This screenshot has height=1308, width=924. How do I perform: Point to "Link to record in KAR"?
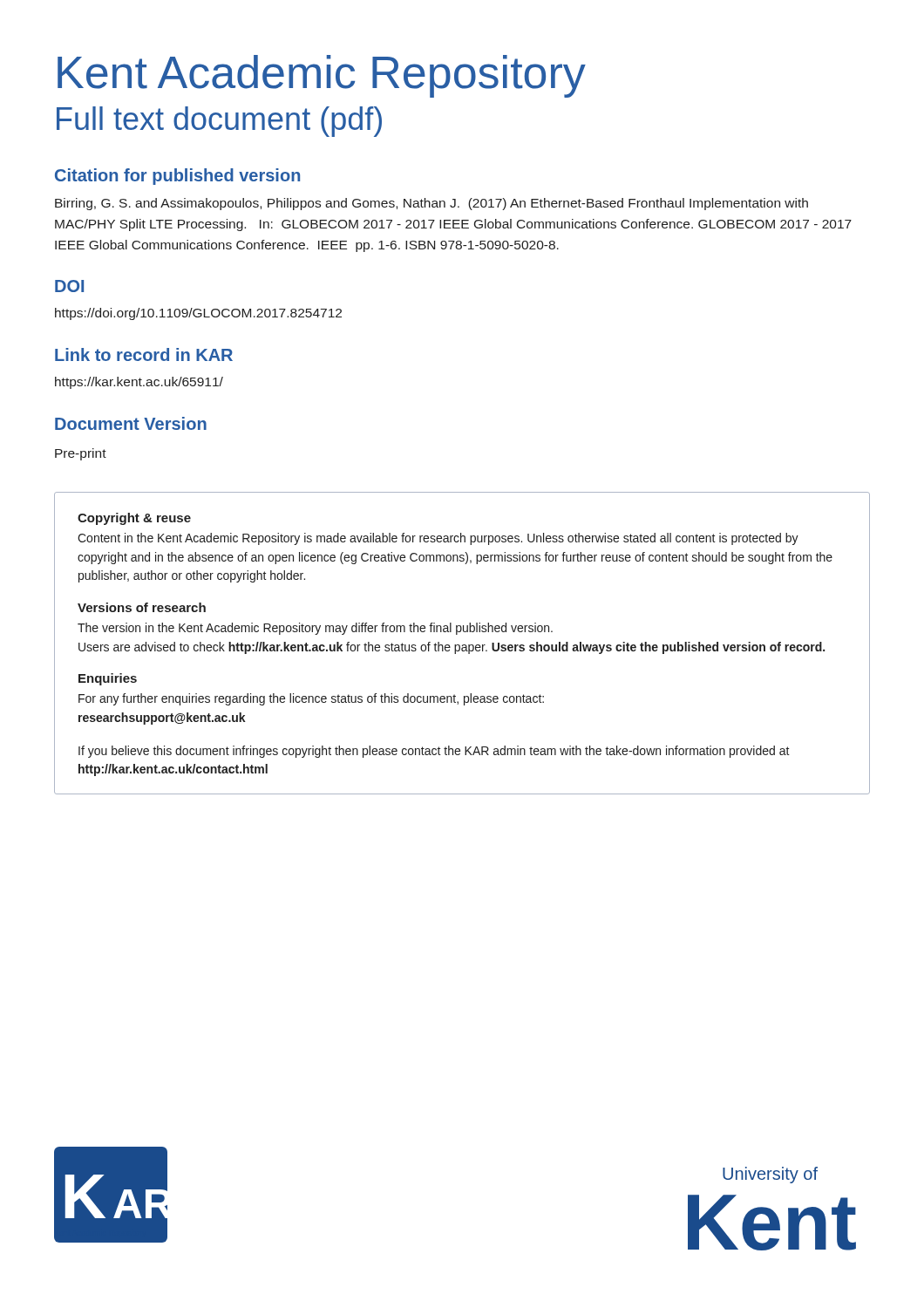(144, 355)
